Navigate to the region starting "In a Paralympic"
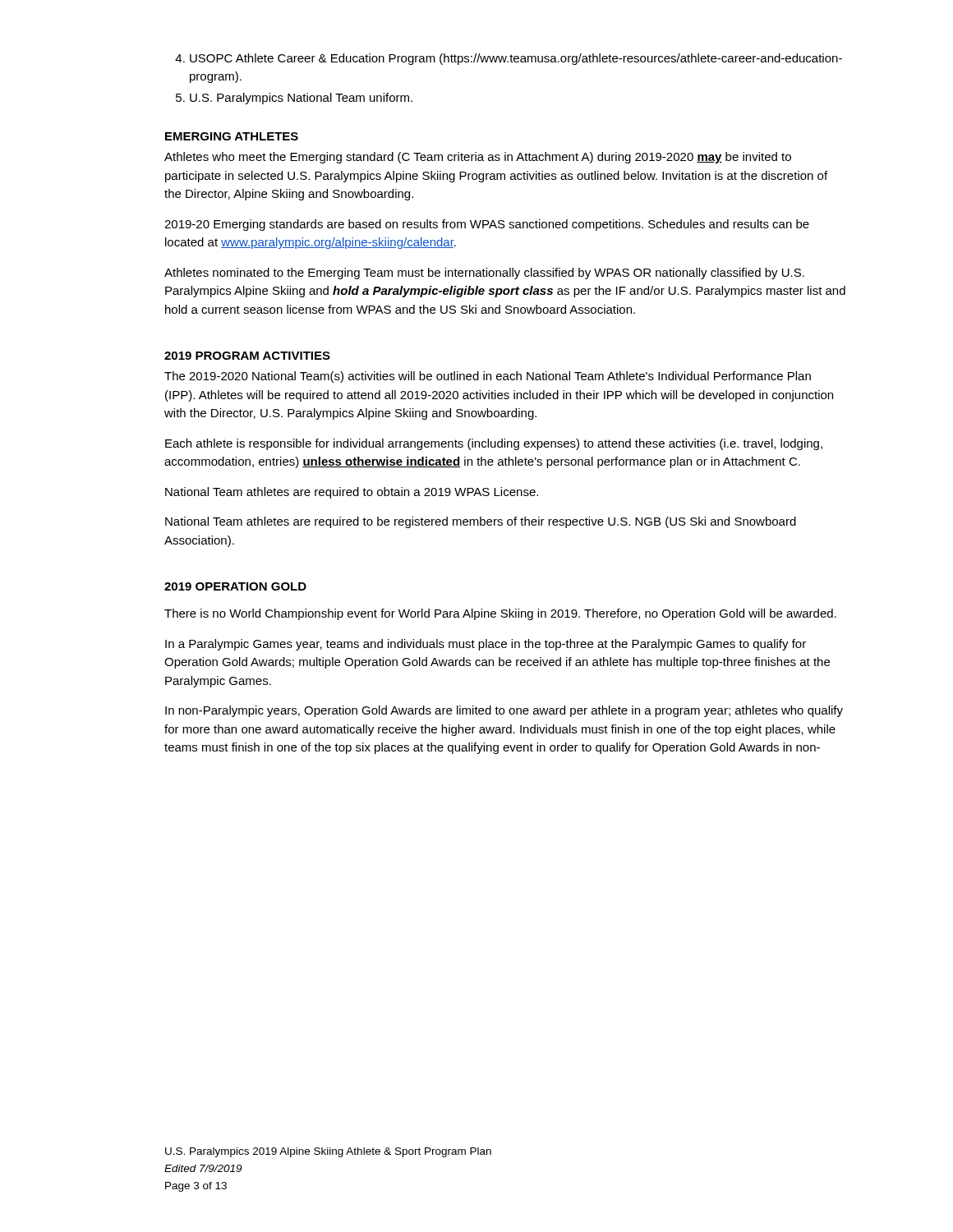 (x=497, y=662)
